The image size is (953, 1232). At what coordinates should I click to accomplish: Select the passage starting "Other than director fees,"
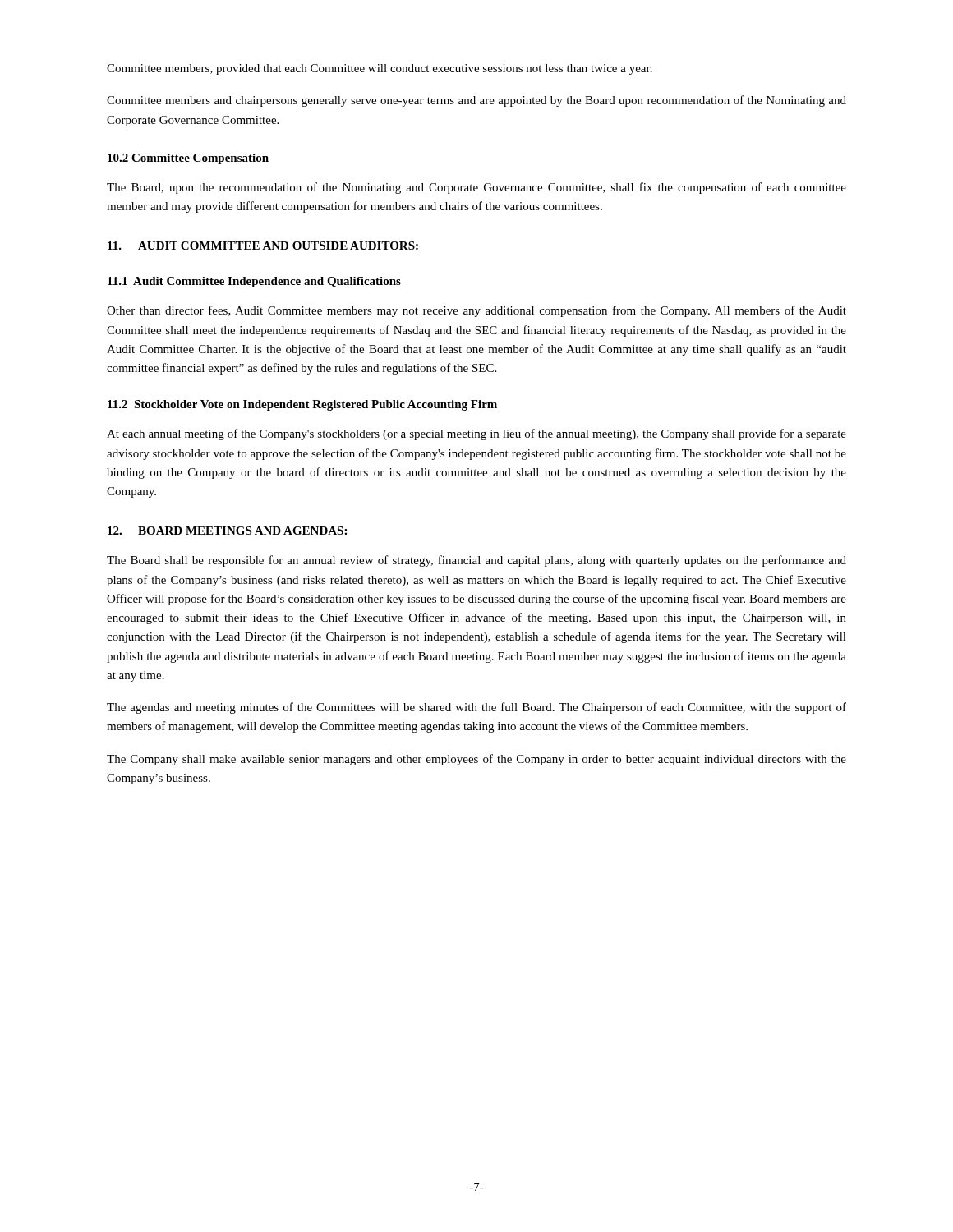tap(476, 339)
